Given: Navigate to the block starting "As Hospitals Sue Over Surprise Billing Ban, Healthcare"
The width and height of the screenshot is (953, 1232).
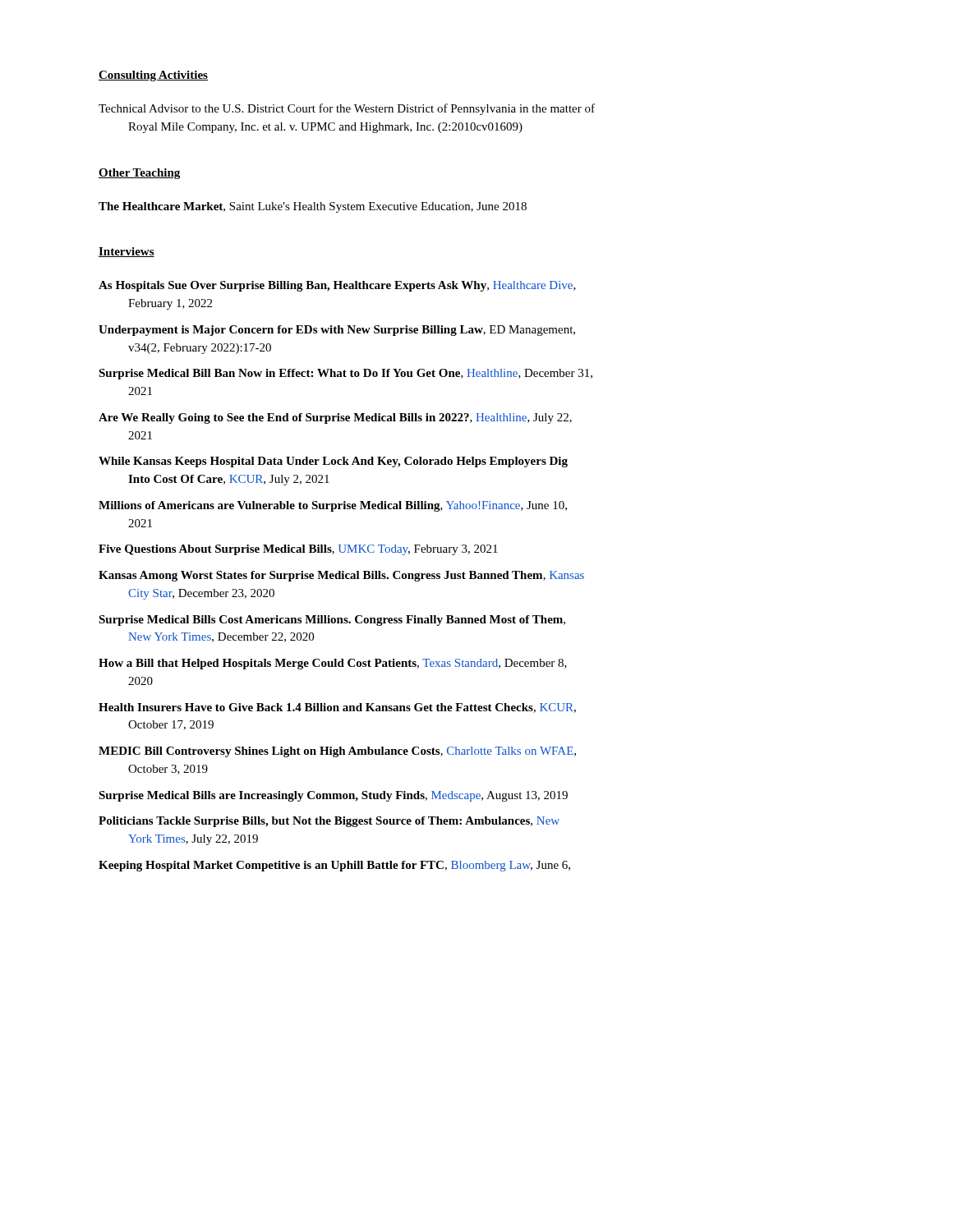Looking at the screenshot, I should (x=337, y=294).
